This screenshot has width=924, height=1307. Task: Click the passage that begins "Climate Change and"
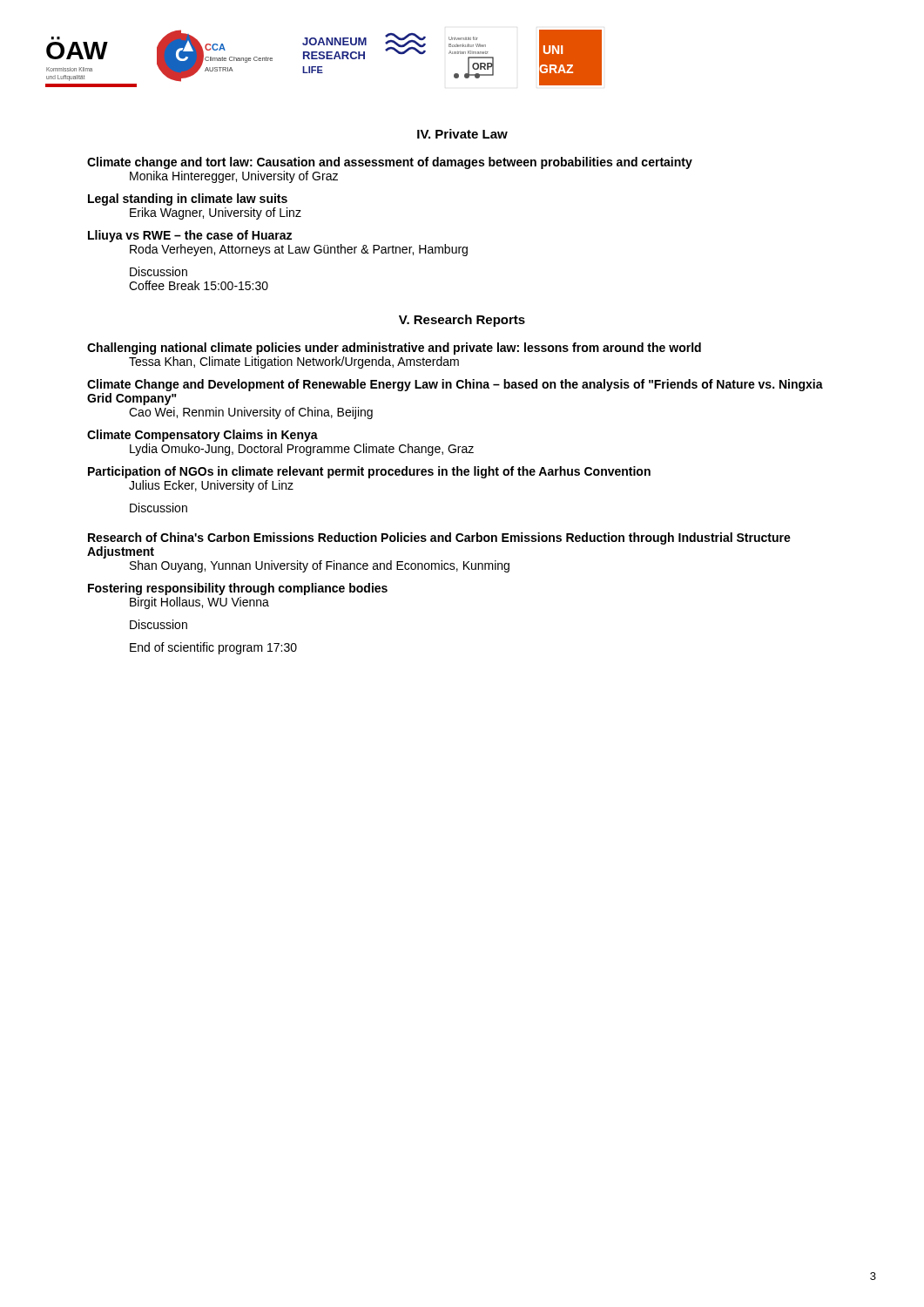462,398
